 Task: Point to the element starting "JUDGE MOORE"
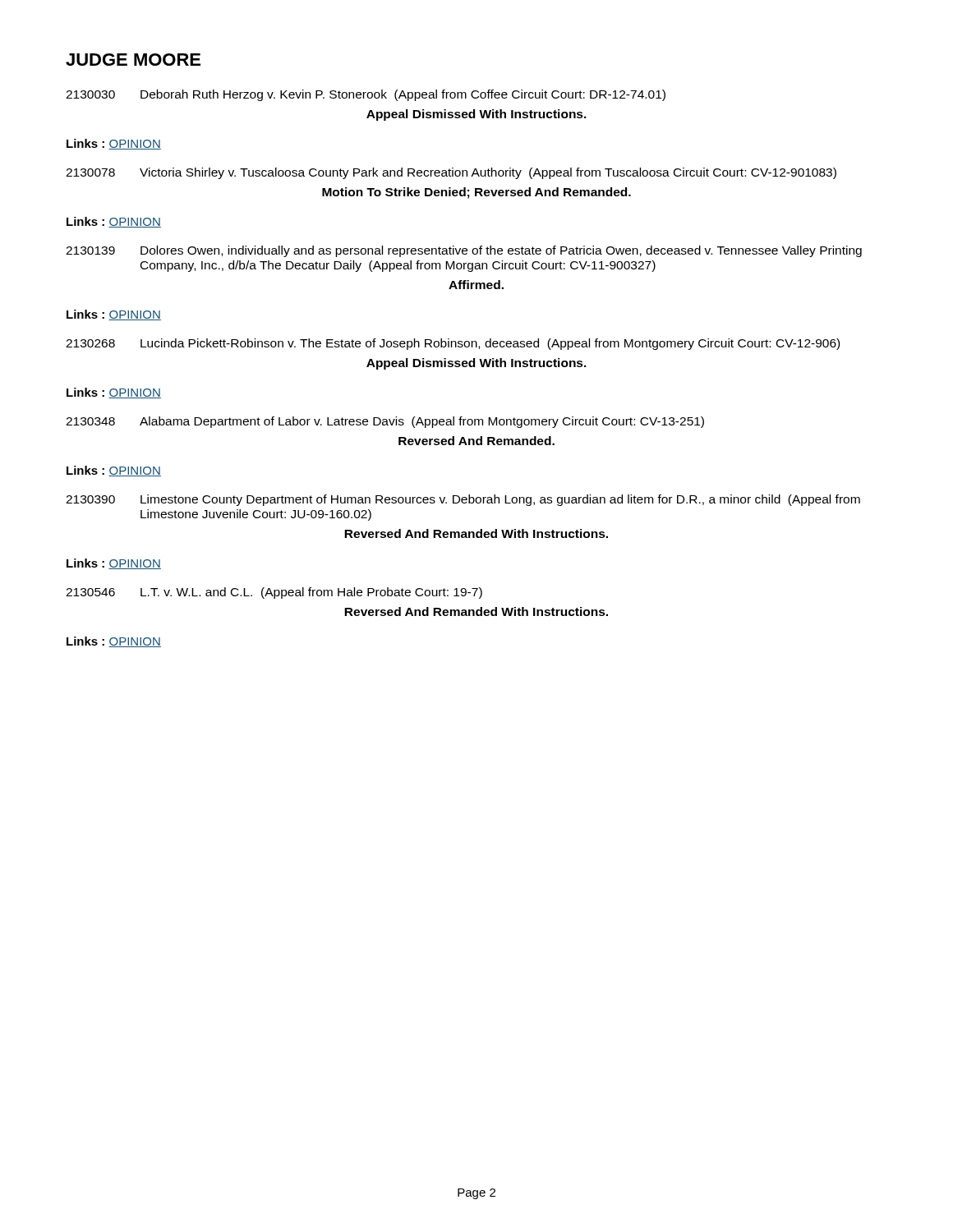(134, 60)
